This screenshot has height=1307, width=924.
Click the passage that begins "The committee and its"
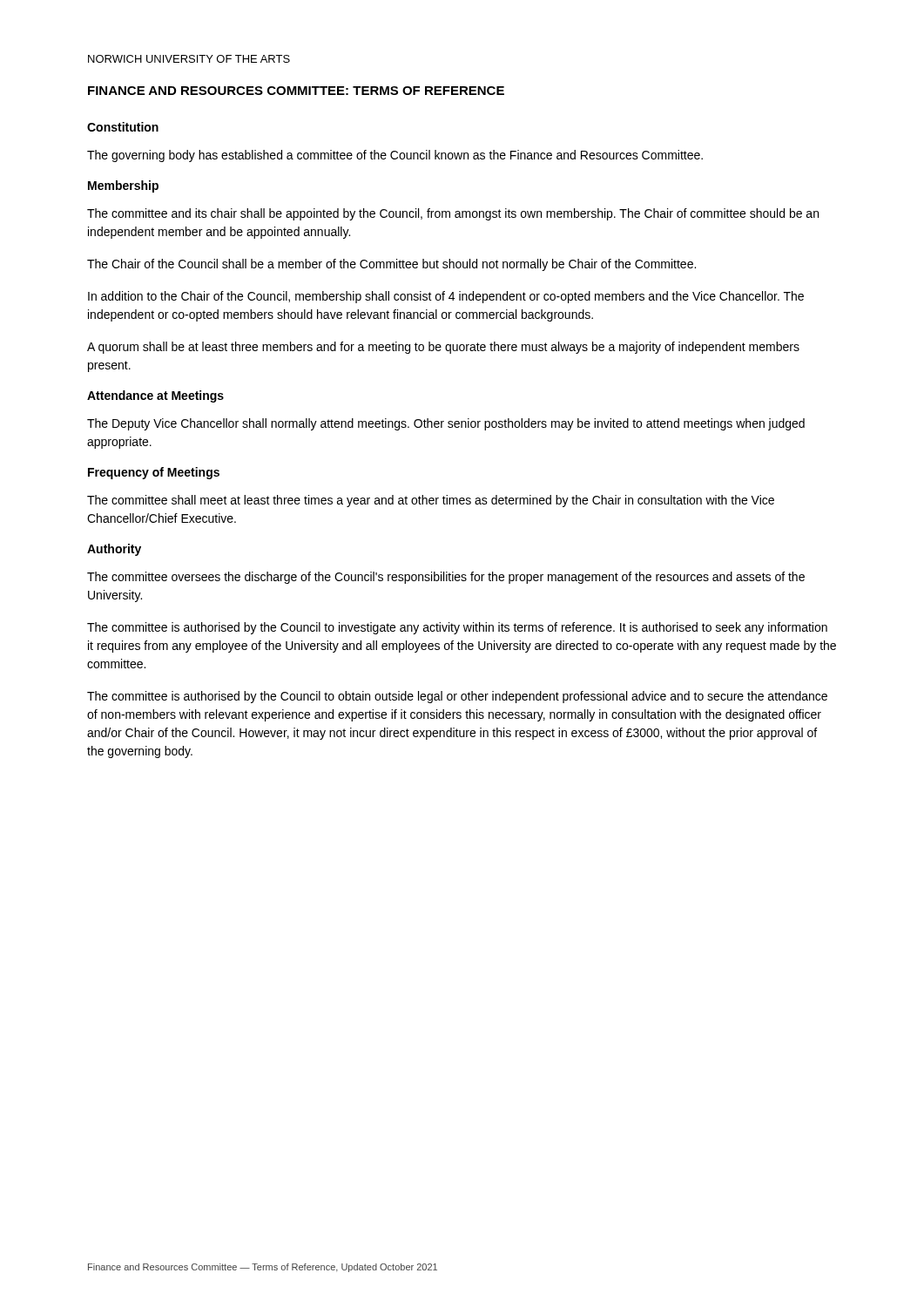453,223
